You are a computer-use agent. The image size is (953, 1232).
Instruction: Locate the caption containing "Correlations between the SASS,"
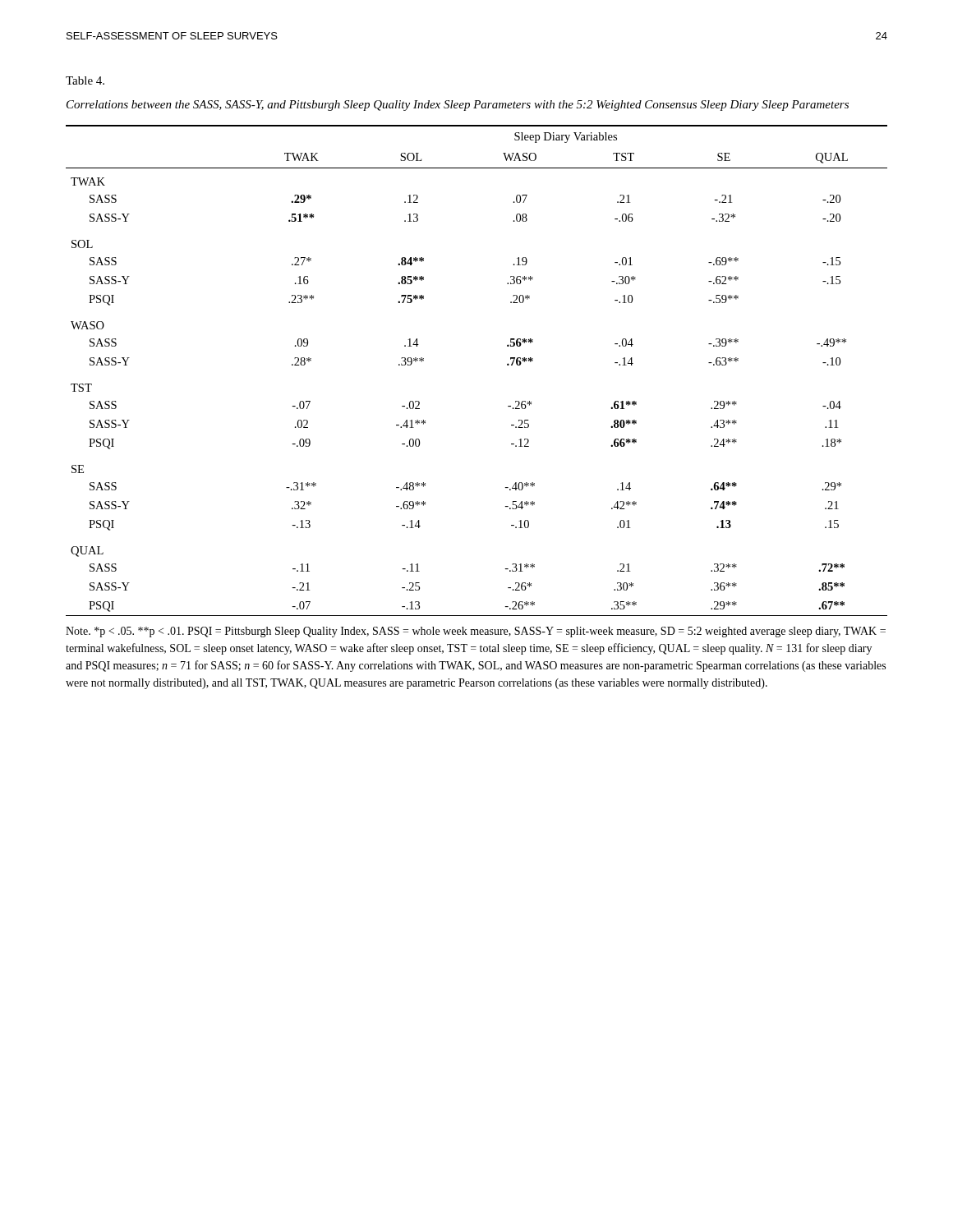tap(457, 104)
